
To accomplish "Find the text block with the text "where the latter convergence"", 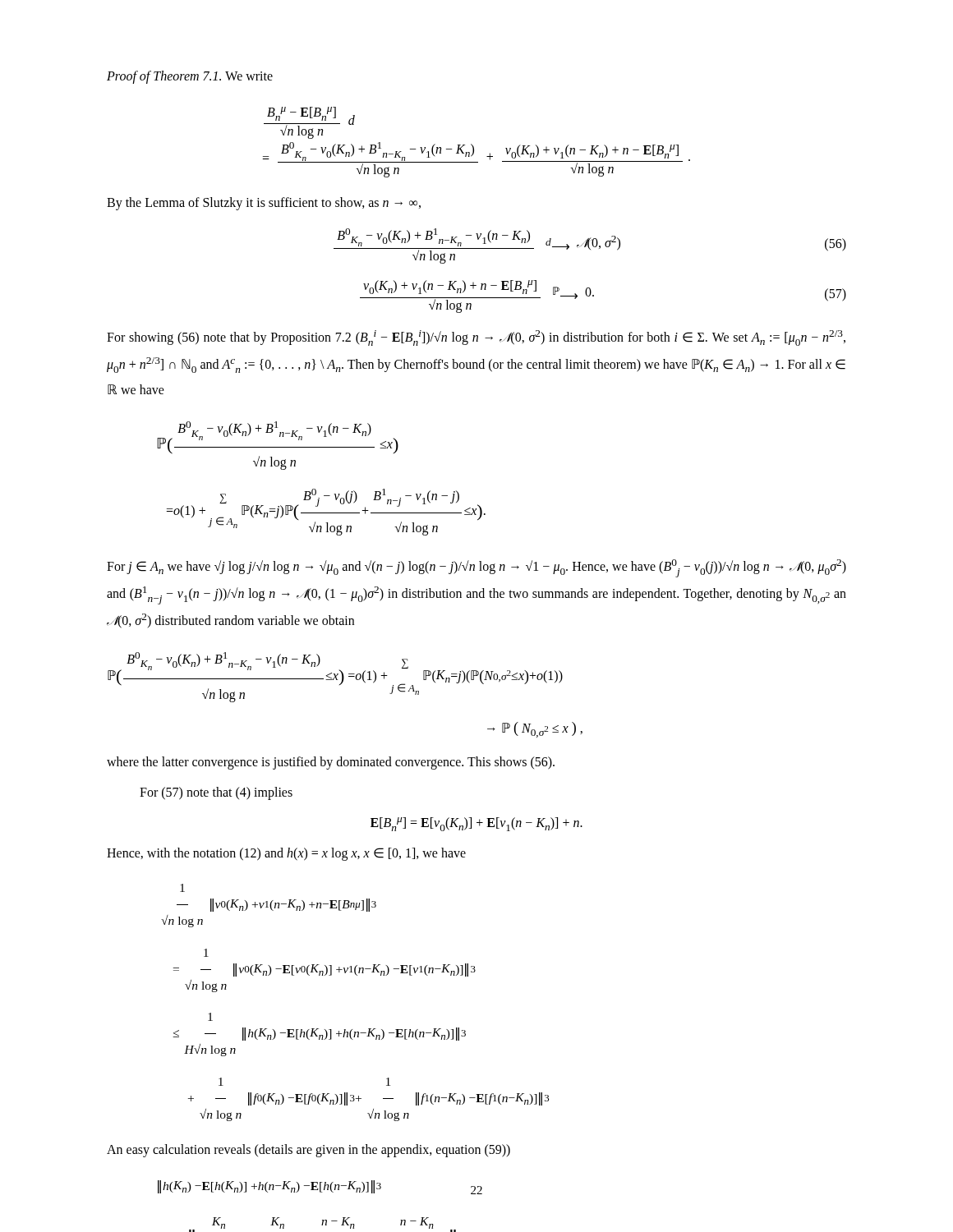I will tap(331, 762).
